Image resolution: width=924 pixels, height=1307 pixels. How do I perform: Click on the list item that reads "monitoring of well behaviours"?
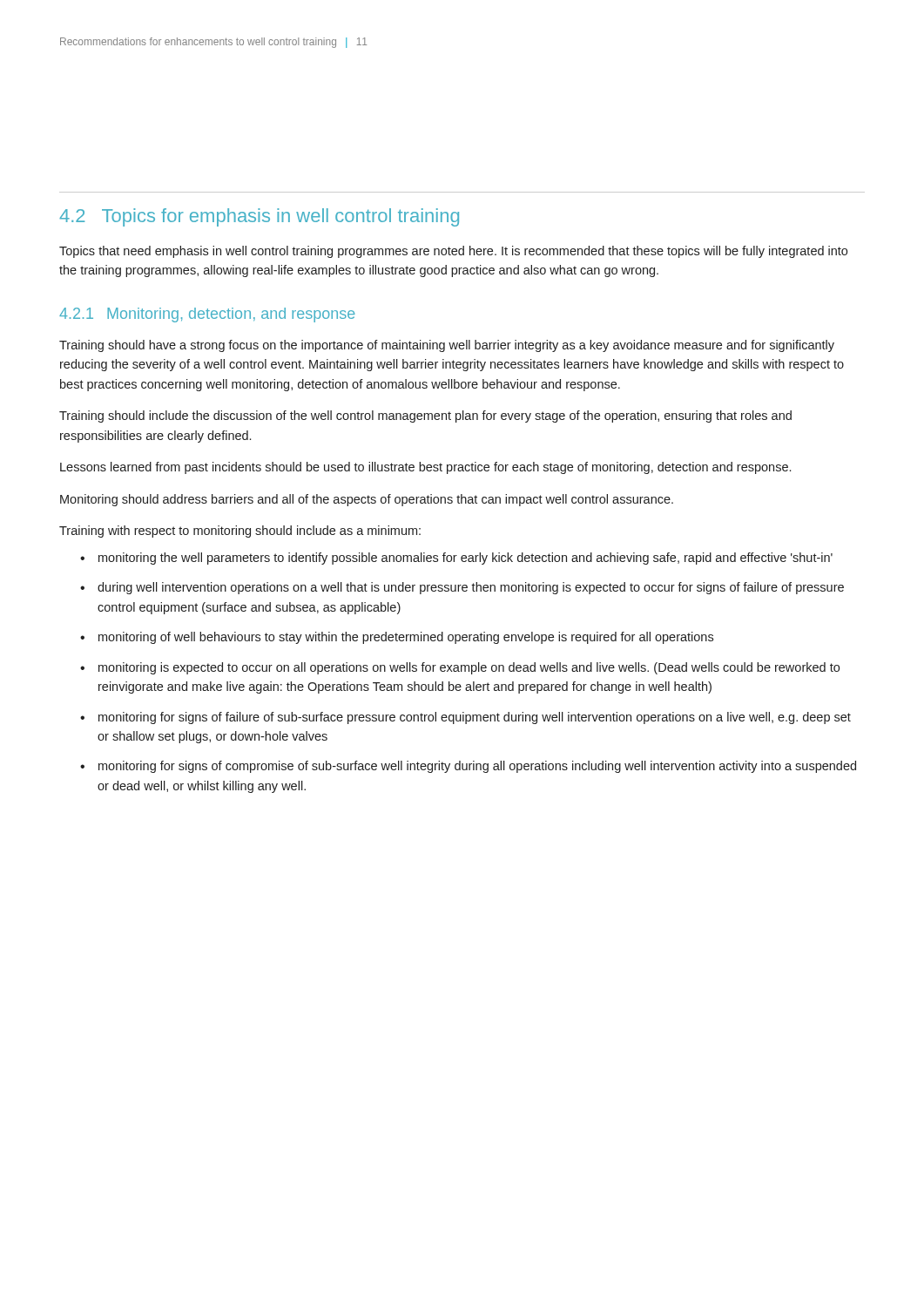(406, 637)
